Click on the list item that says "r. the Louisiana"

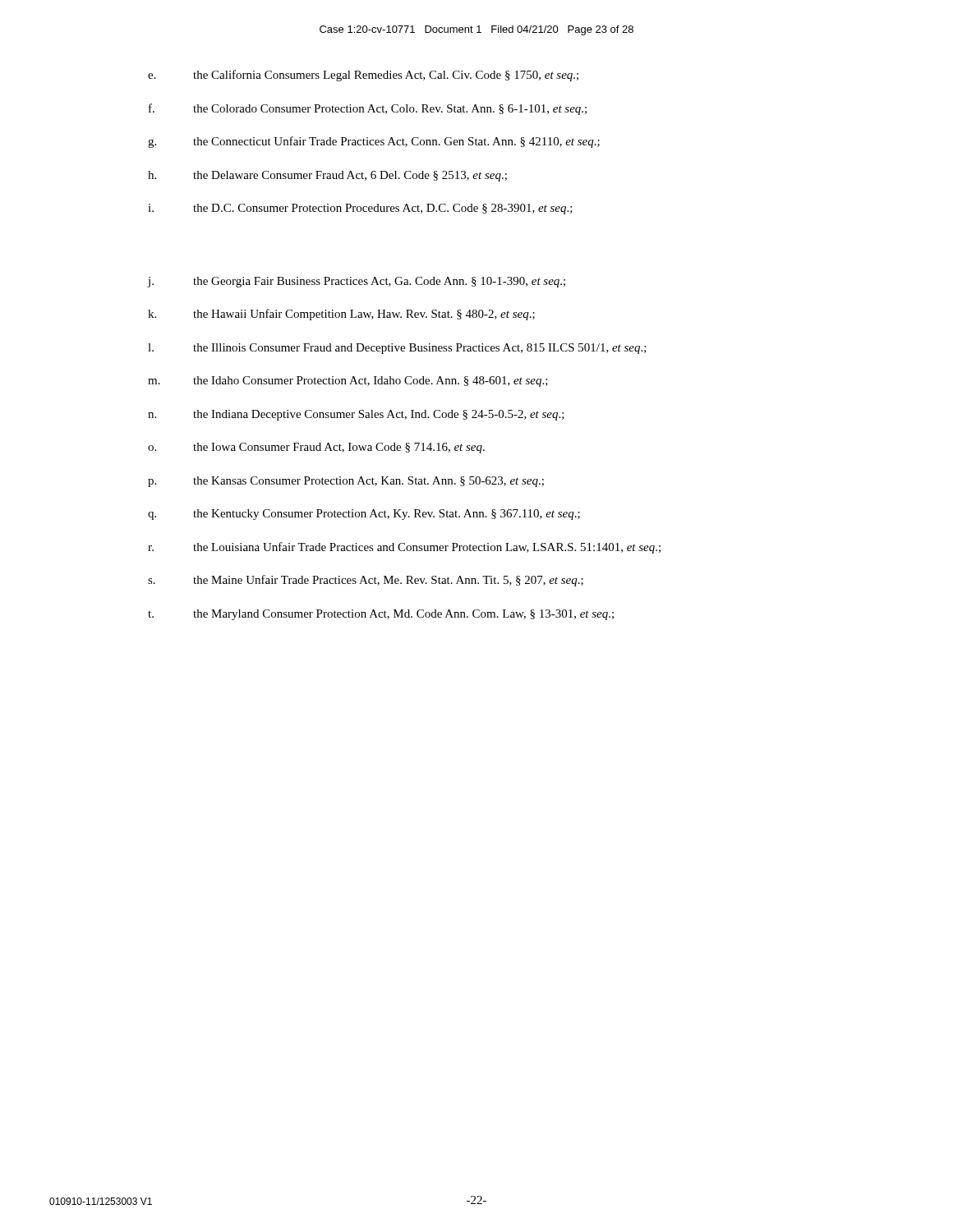[x=501, y=547]
